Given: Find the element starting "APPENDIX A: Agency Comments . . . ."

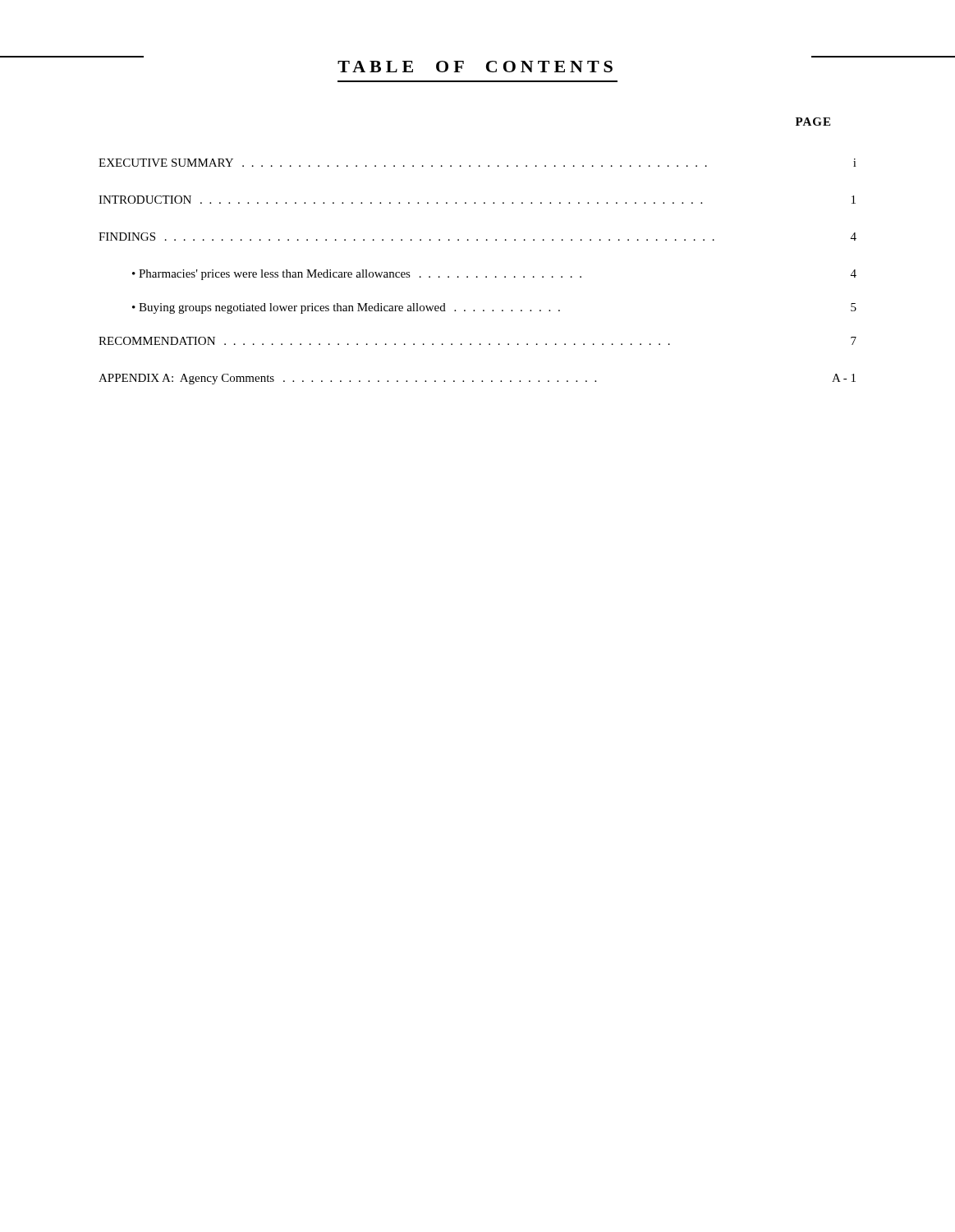Looking at the screenshot, I should click(478, 378).
